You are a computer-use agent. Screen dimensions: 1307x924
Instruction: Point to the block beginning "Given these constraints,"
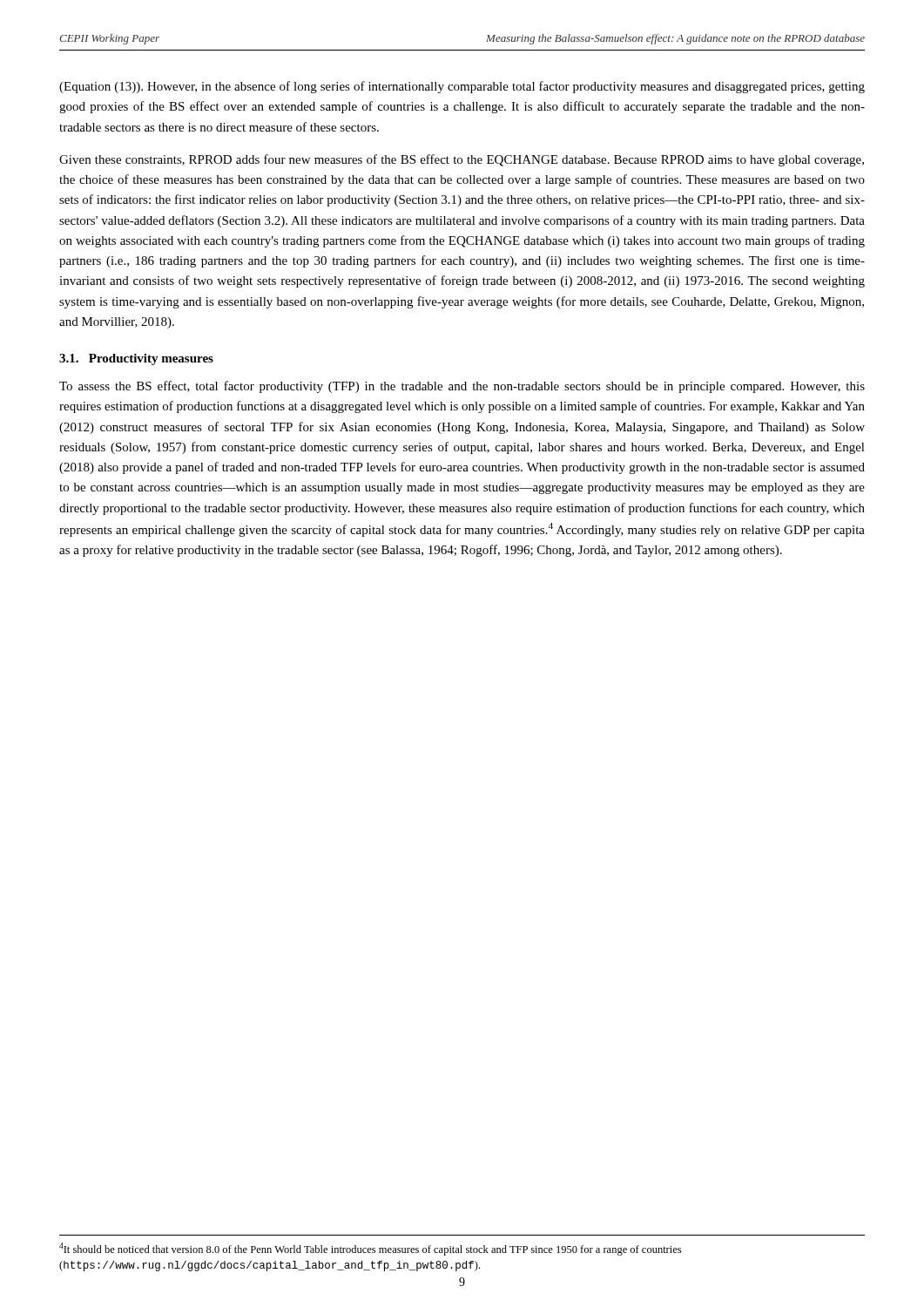[x=462, y=240]
